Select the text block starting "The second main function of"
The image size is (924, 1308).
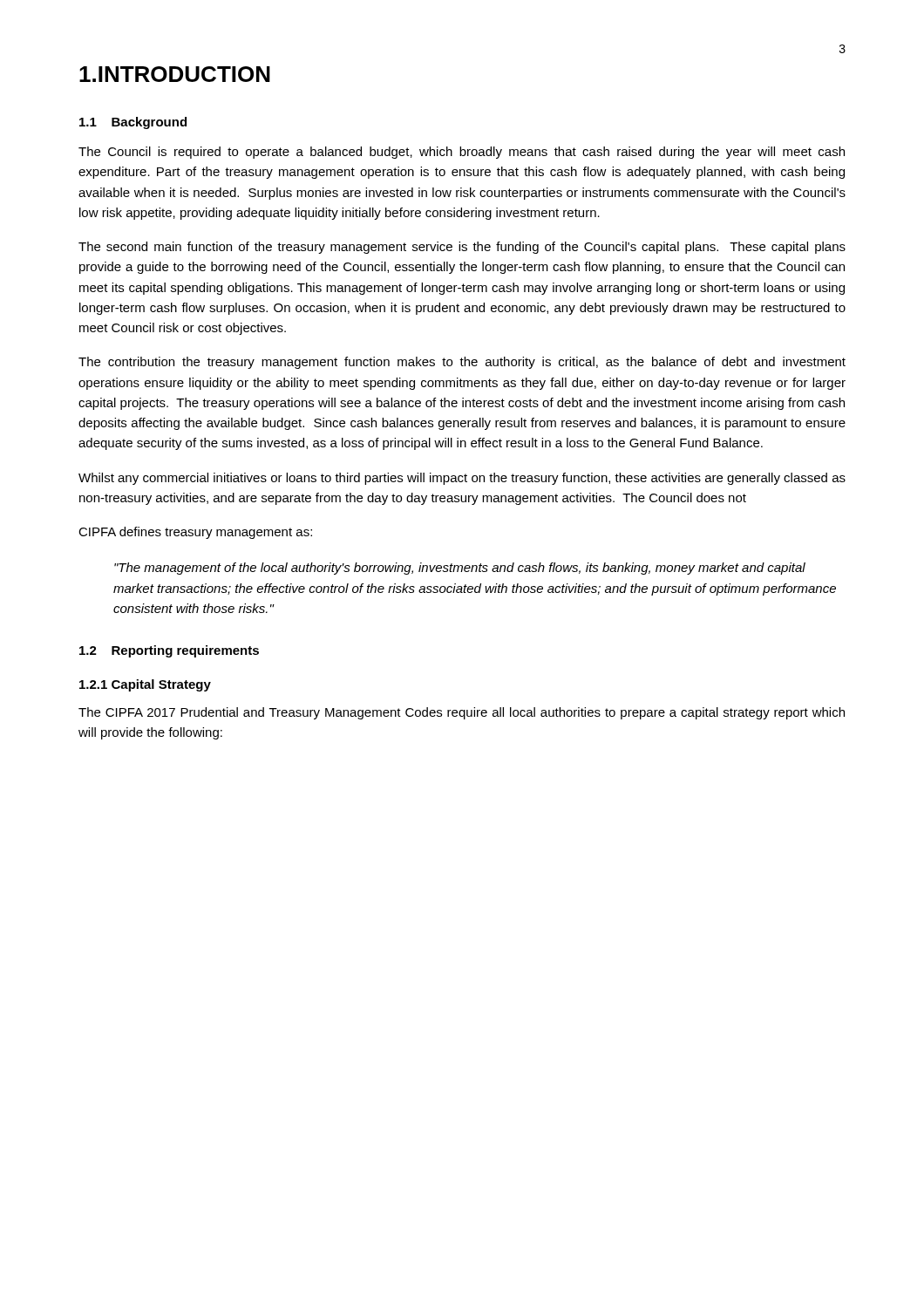(462, 287)
